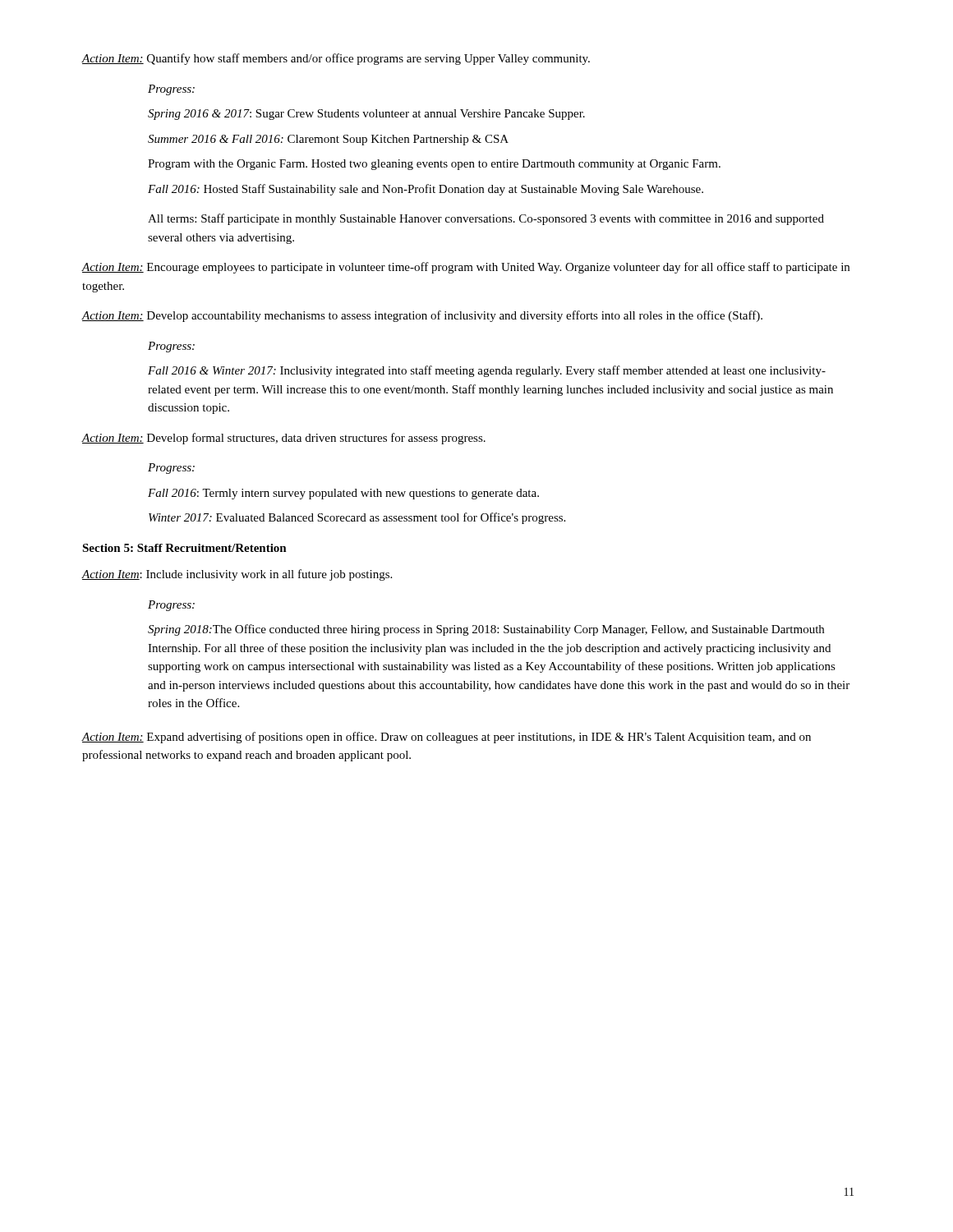Point to "Section 5: Staff Recruitment/Retention"
The image size is (953, 1232).
coord(184,548)
